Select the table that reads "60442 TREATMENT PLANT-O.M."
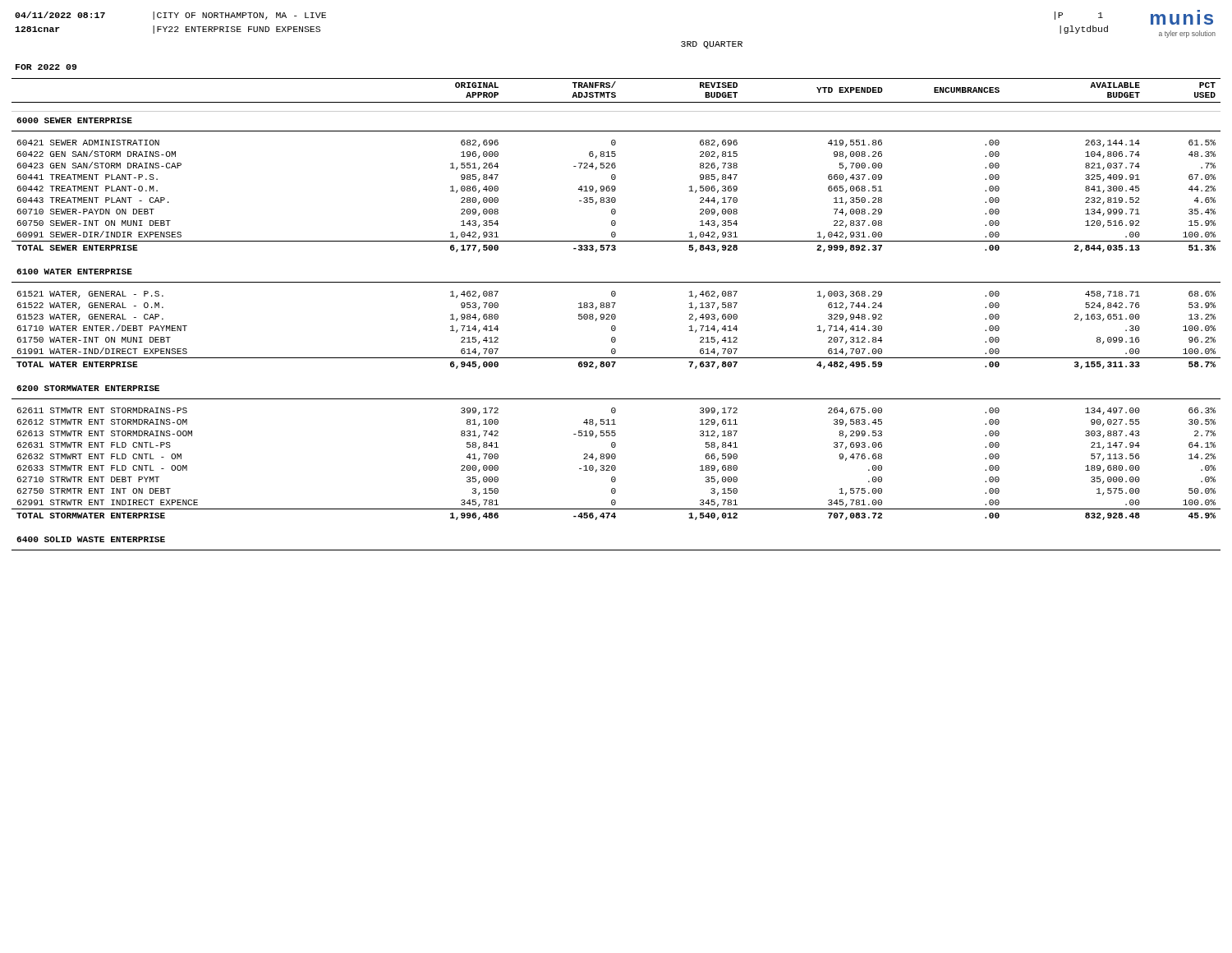The image size is (1232, 953). pyautogui.click(x=616, y=314)
